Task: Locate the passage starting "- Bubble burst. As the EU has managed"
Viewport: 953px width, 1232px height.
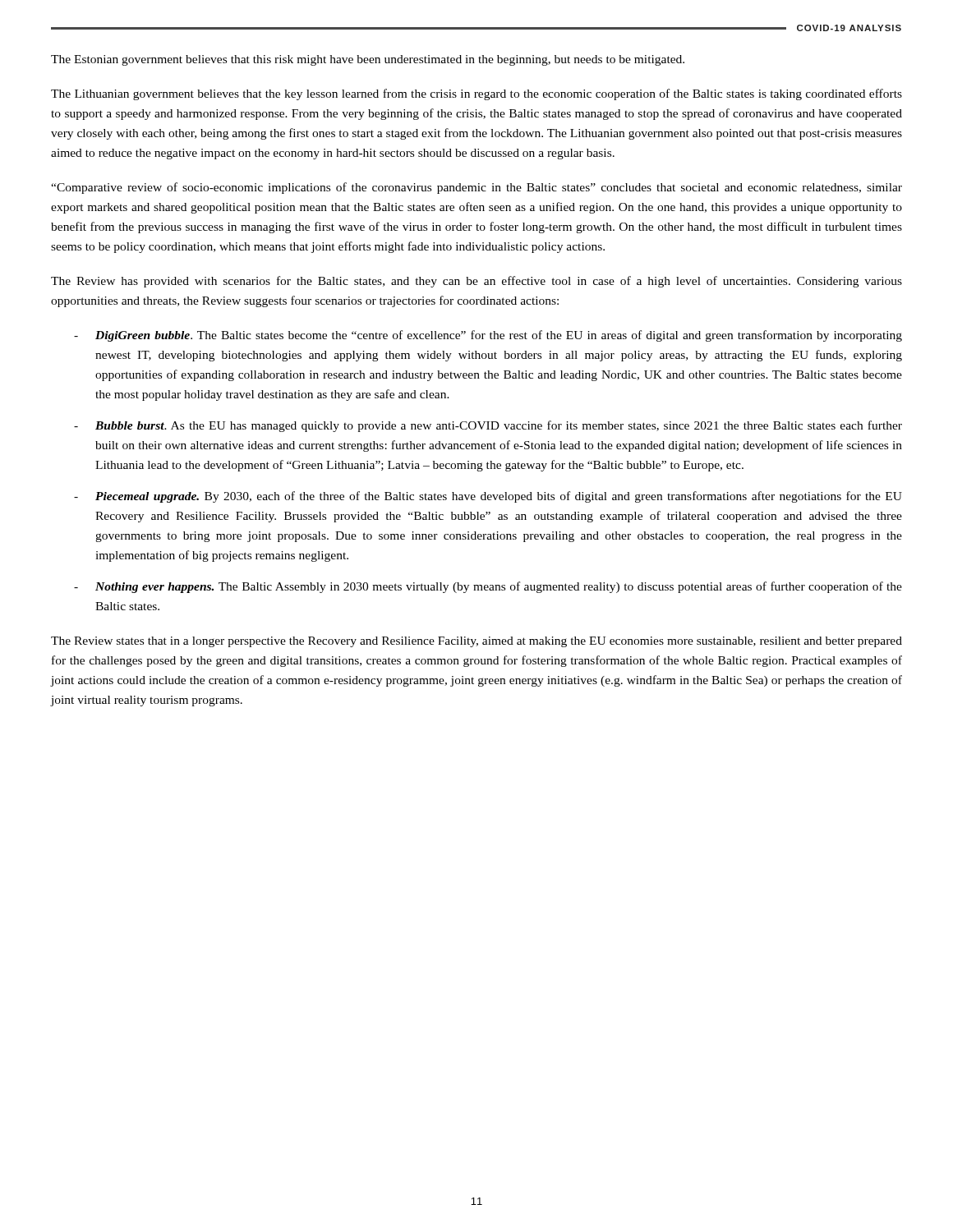Action: 488,445
